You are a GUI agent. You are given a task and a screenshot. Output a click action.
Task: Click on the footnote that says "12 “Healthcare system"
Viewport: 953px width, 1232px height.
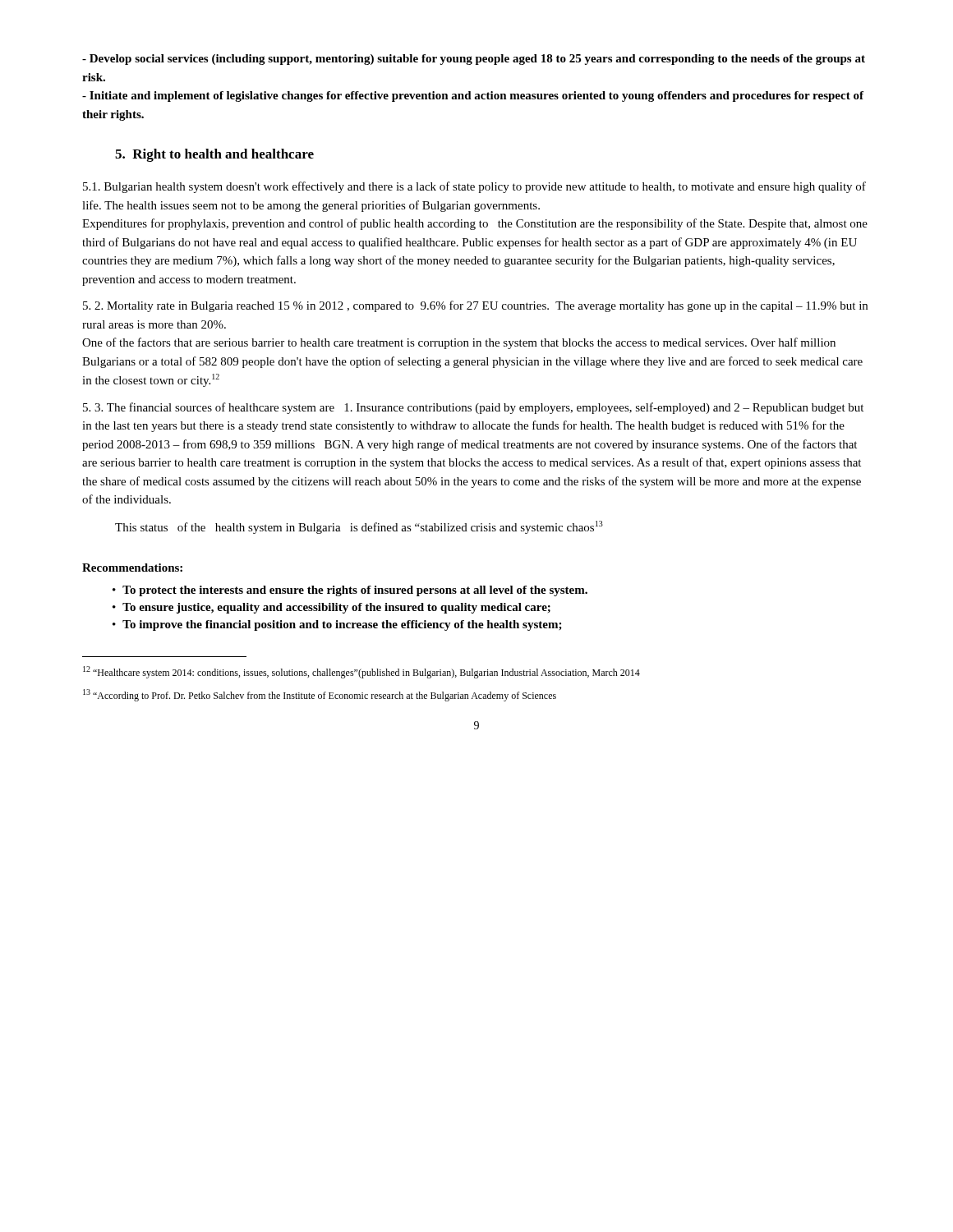(361, 671)
